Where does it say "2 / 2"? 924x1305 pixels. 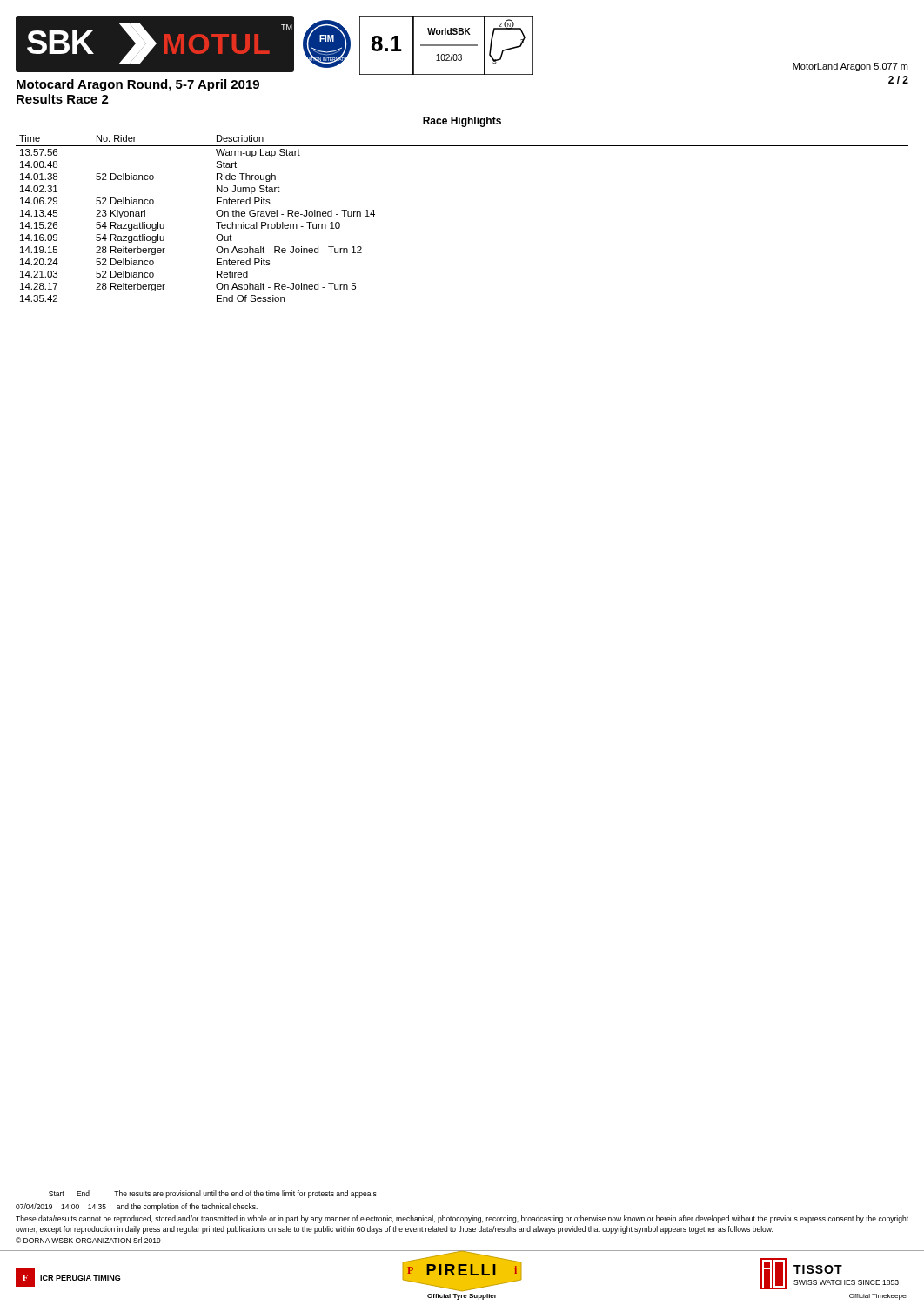click(x=898, y=80)
